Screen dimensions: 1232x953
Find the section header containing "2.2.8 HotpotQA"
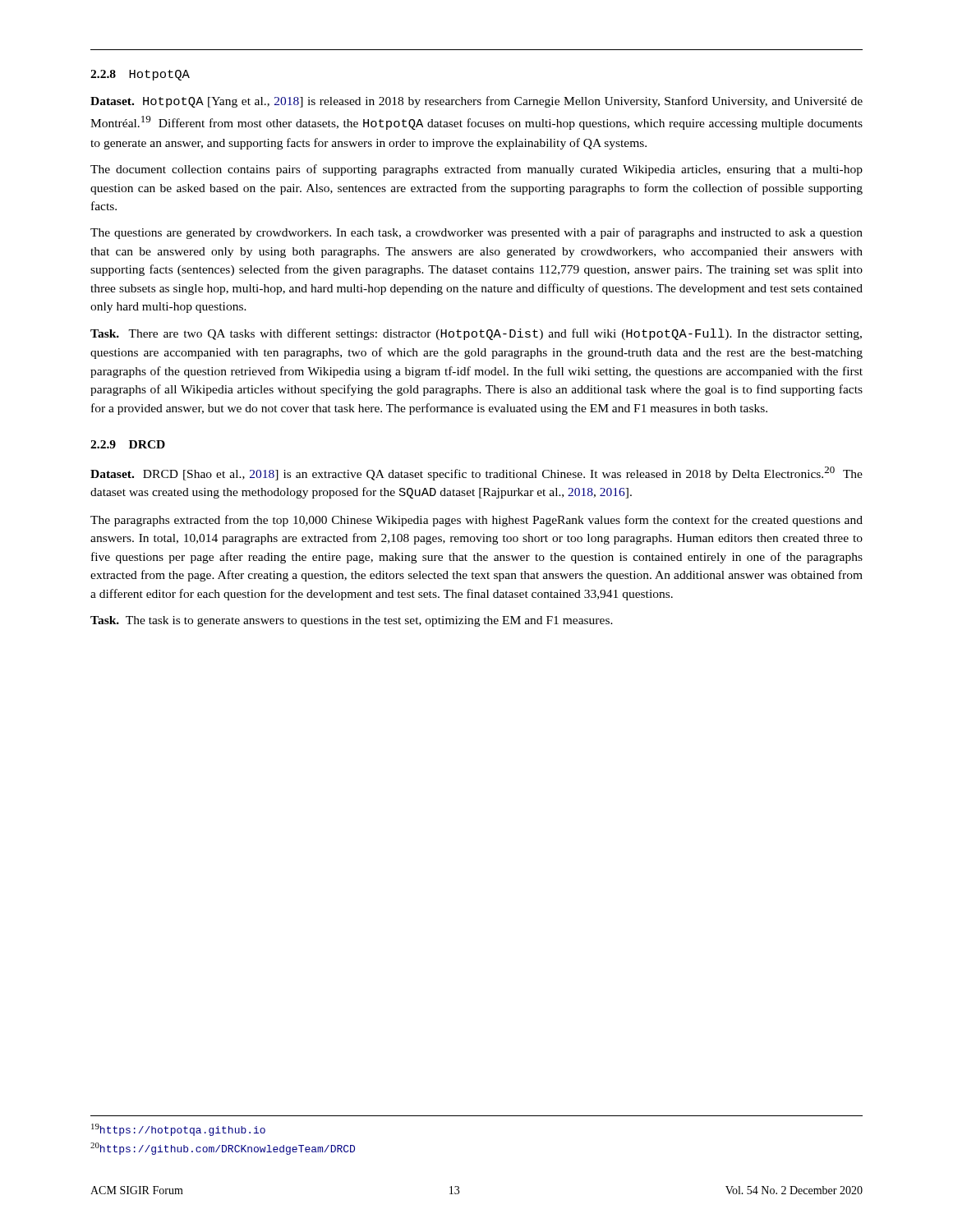[140, 74]
